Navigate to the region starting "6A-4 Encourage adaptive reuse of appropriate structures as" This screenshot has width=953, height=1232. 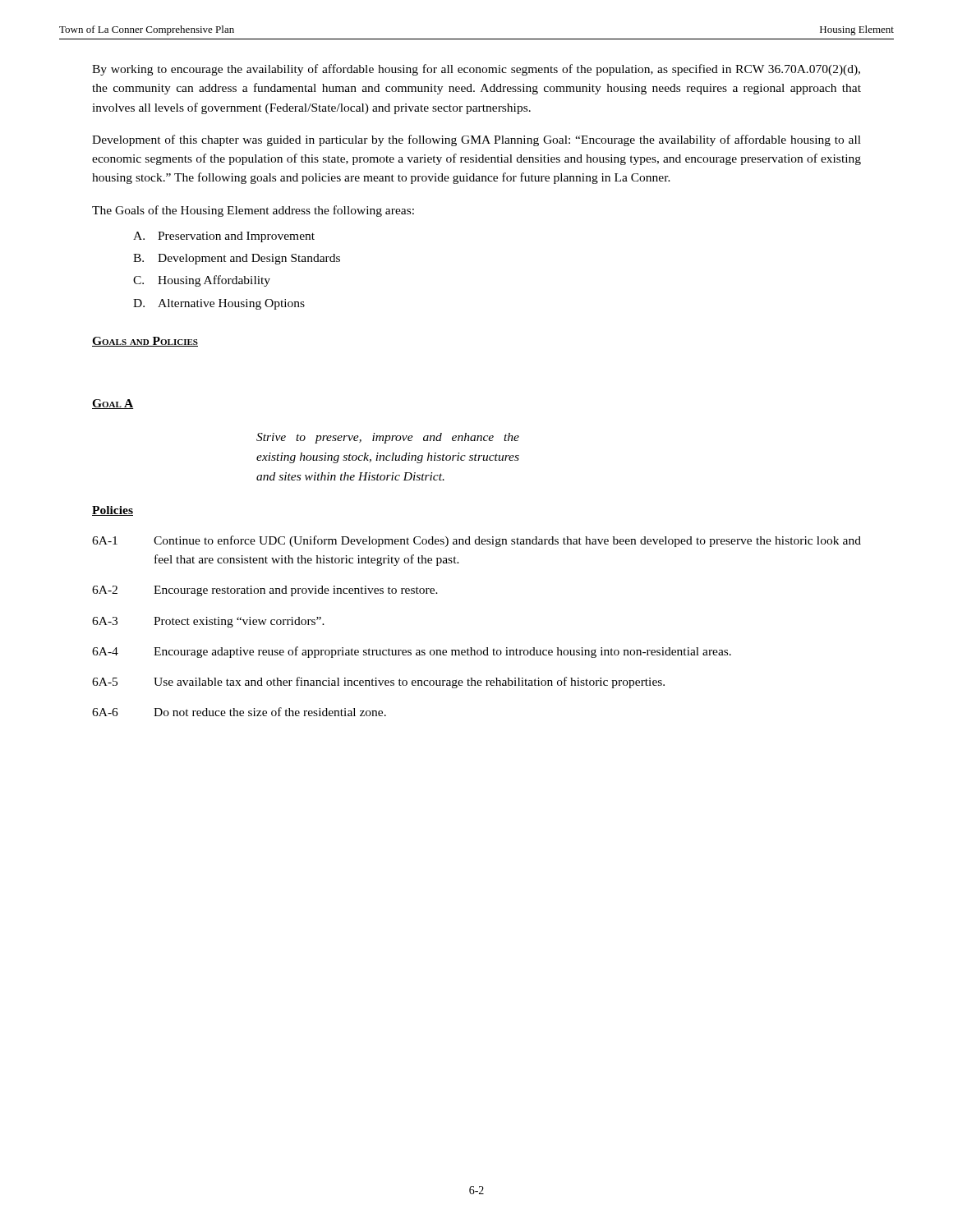click(x=476, y=651)
